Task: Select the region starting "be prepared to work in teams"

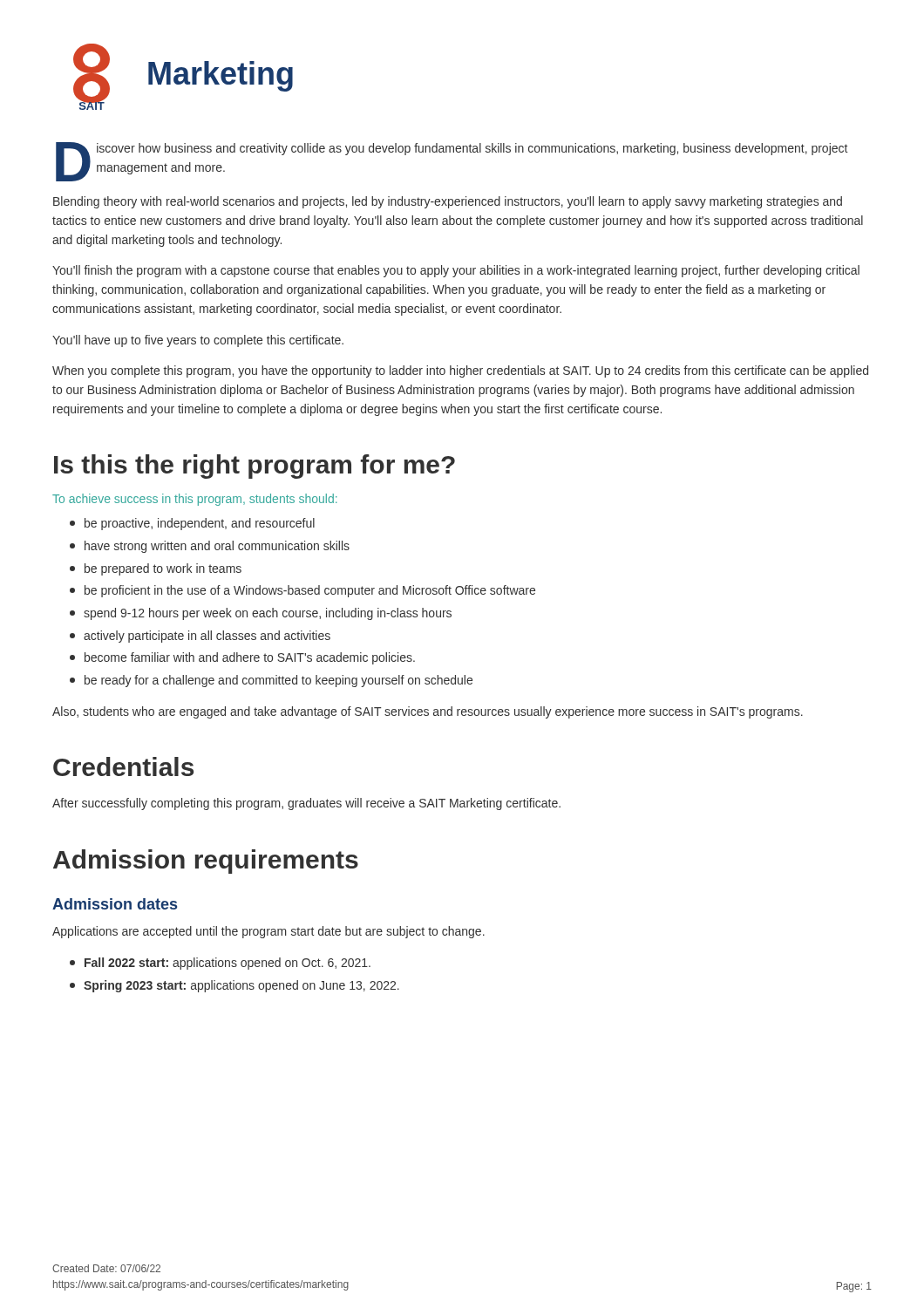Action: tap(156, 568)
